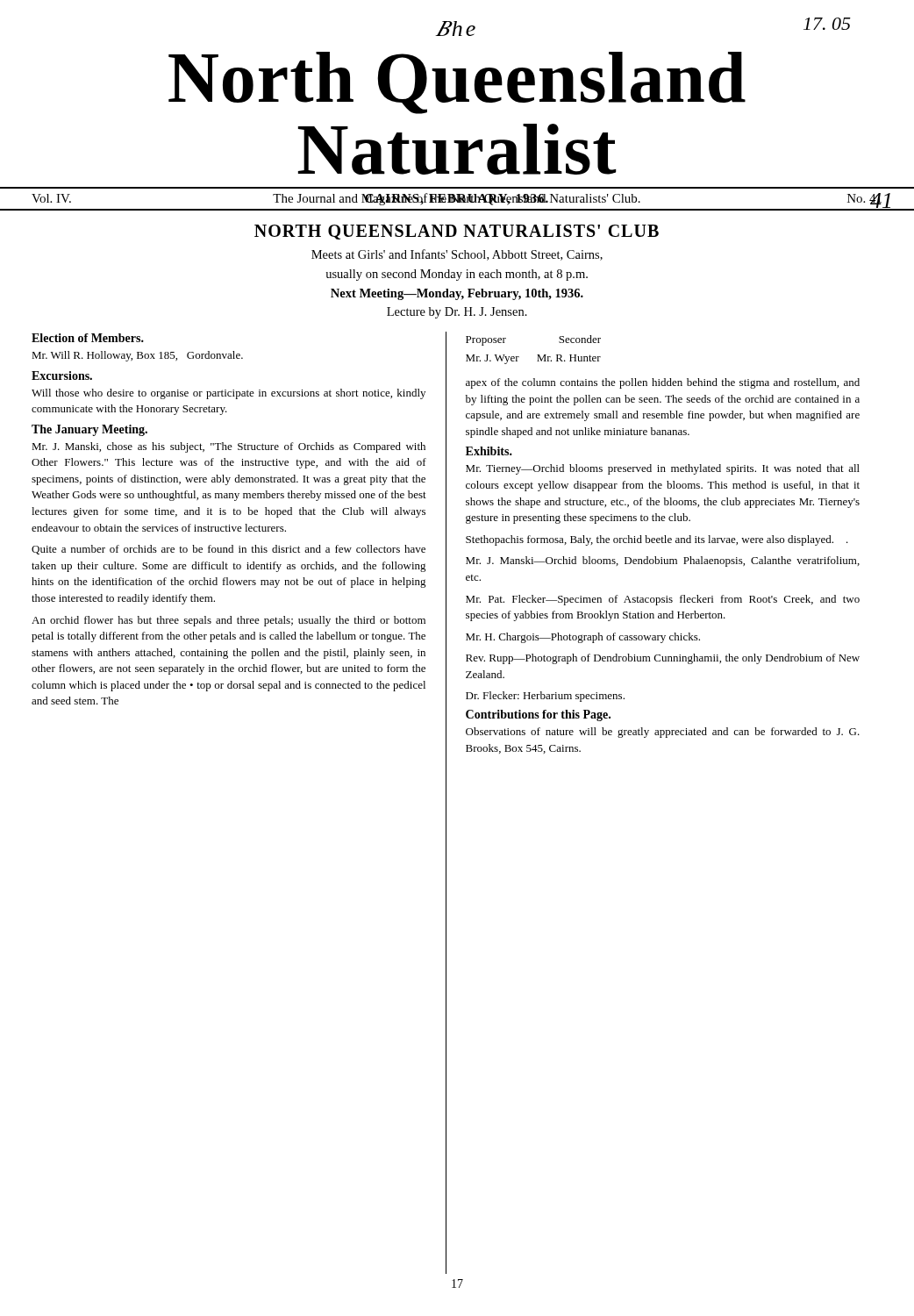The height and width of the screenshot is (1316, 914).
Task: Click on the text block containing "The Journal and Magazine of"
Action: [x=457, y=198]
